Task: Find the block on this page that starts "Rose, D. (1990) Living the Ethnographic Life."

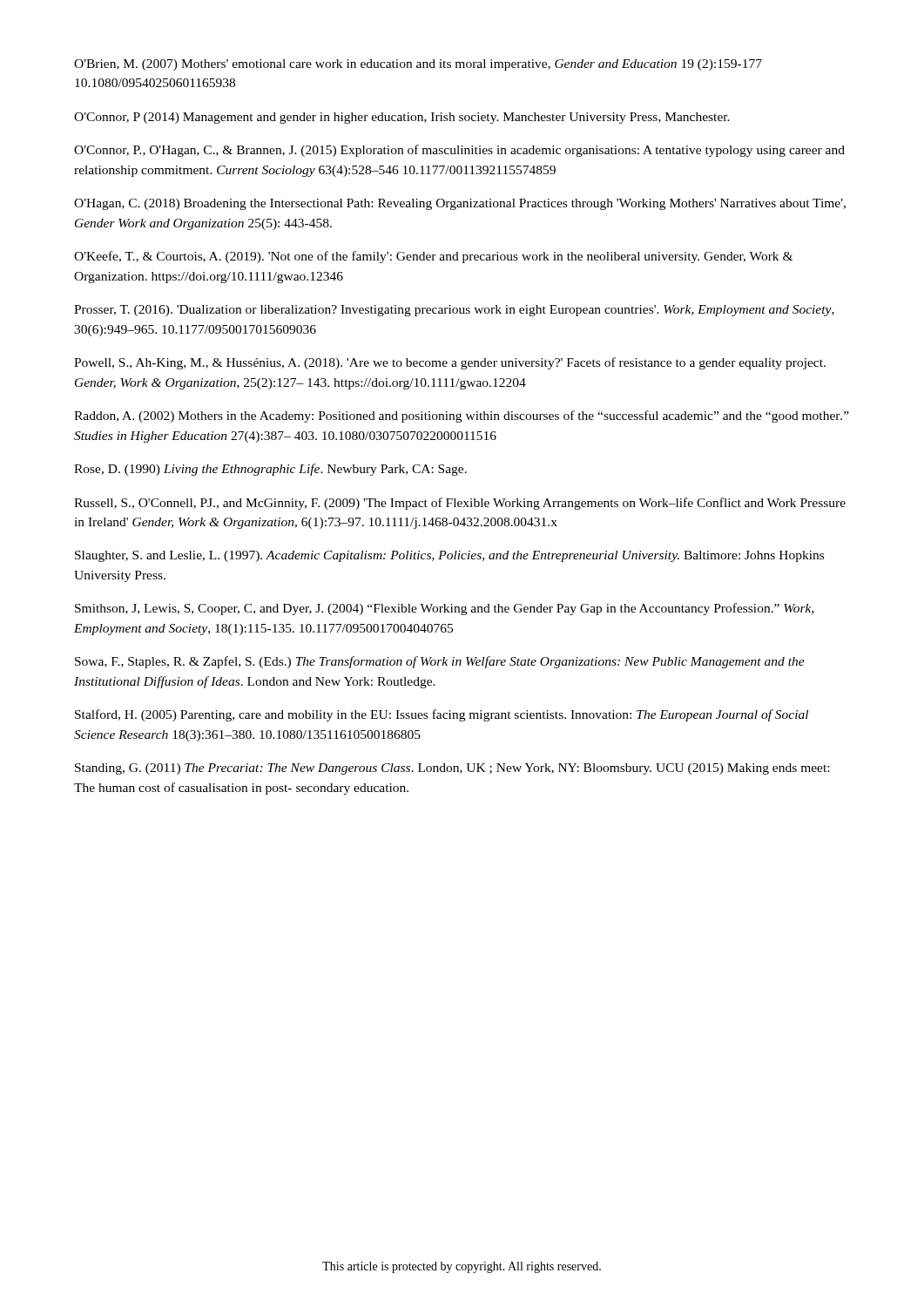Action: coord(271,468)
